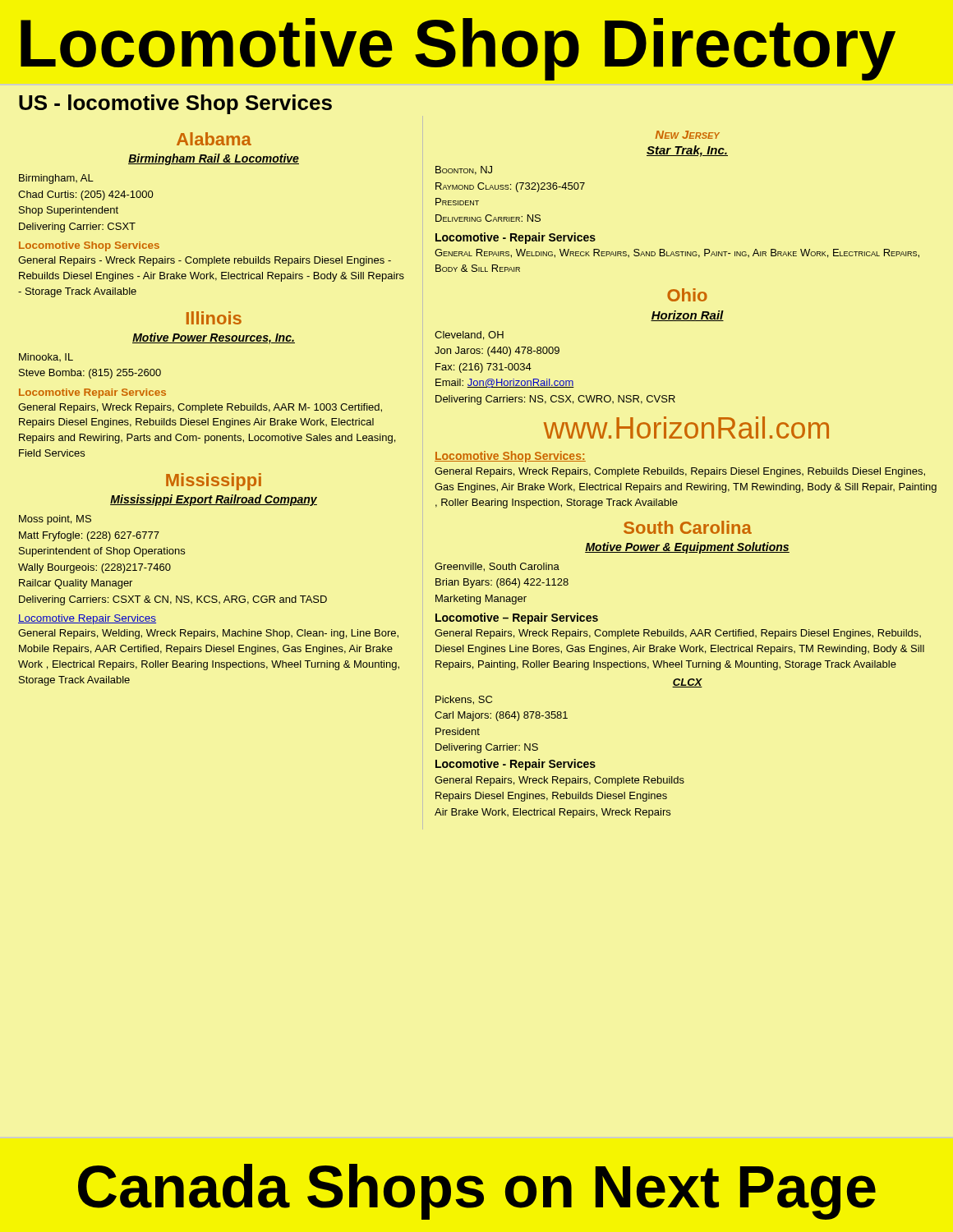Image resolution: width=953 pixels, height=1232 pixels.
Task: Locate the passage starting "Horizon Rail"
Action: click(x=687, y=315)
